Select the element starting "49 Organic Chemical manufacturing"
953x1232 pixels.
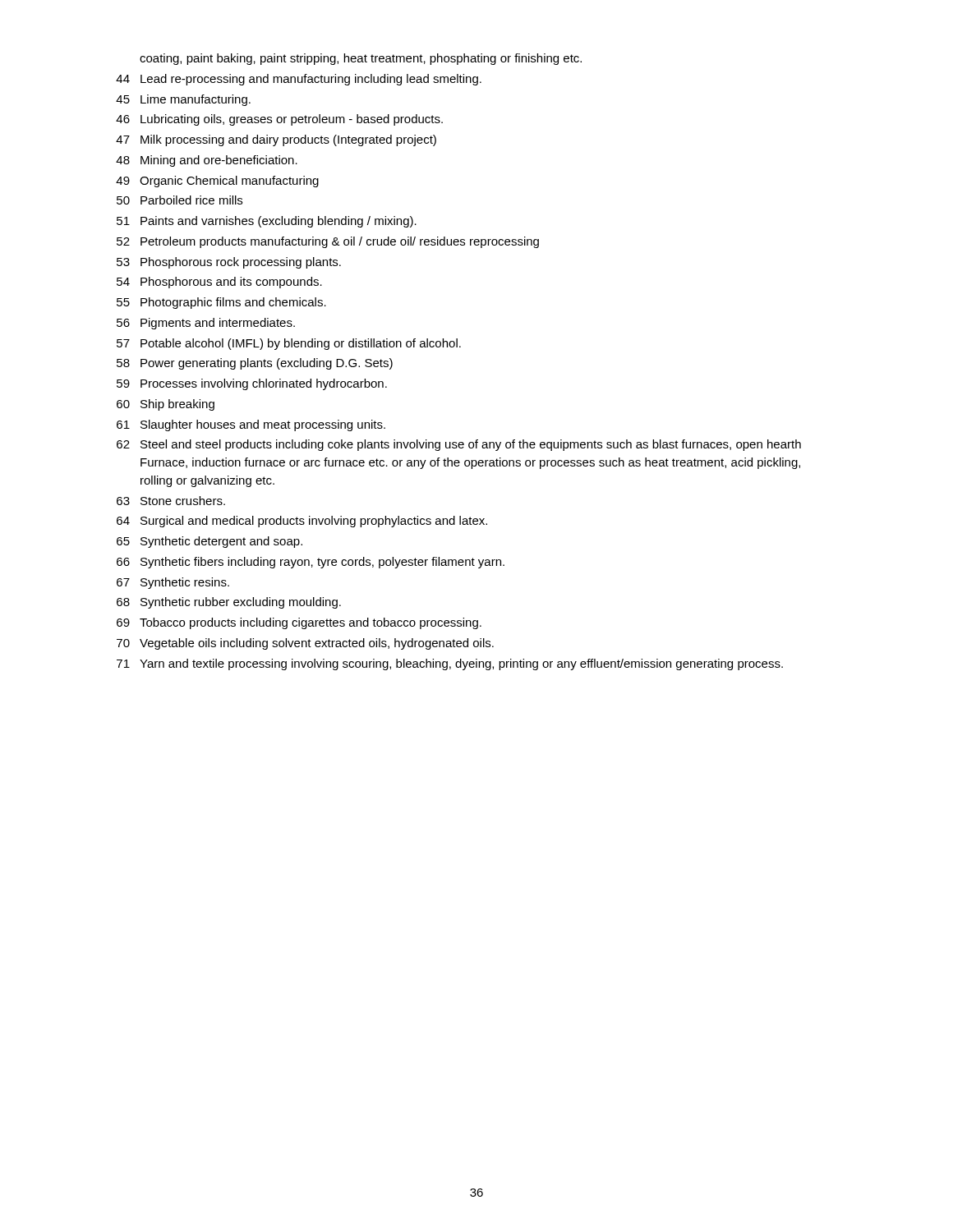point(217,182)
